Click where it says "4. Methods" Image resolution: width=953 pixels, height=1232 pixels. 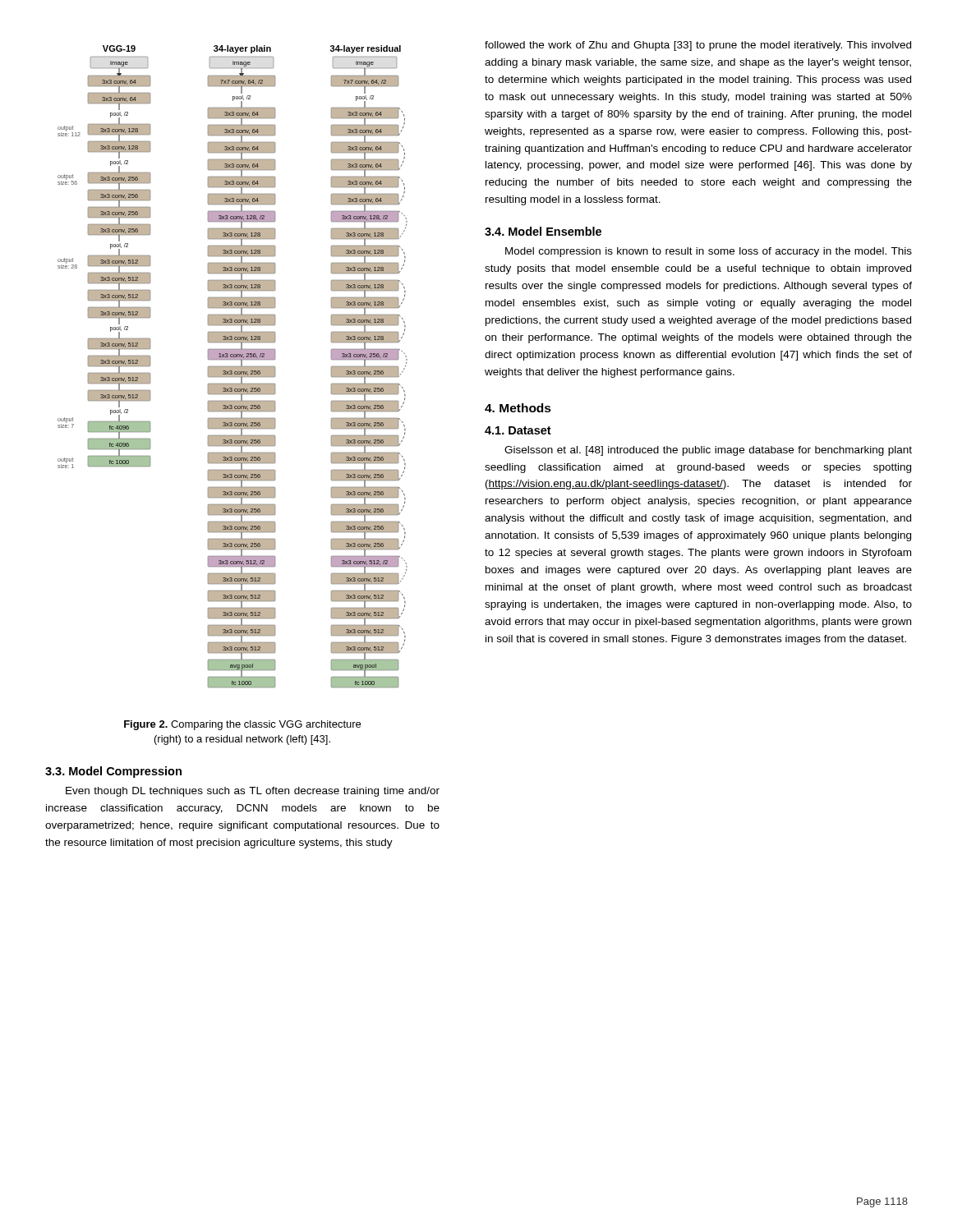pyautogui.click(x=518, y=407)
